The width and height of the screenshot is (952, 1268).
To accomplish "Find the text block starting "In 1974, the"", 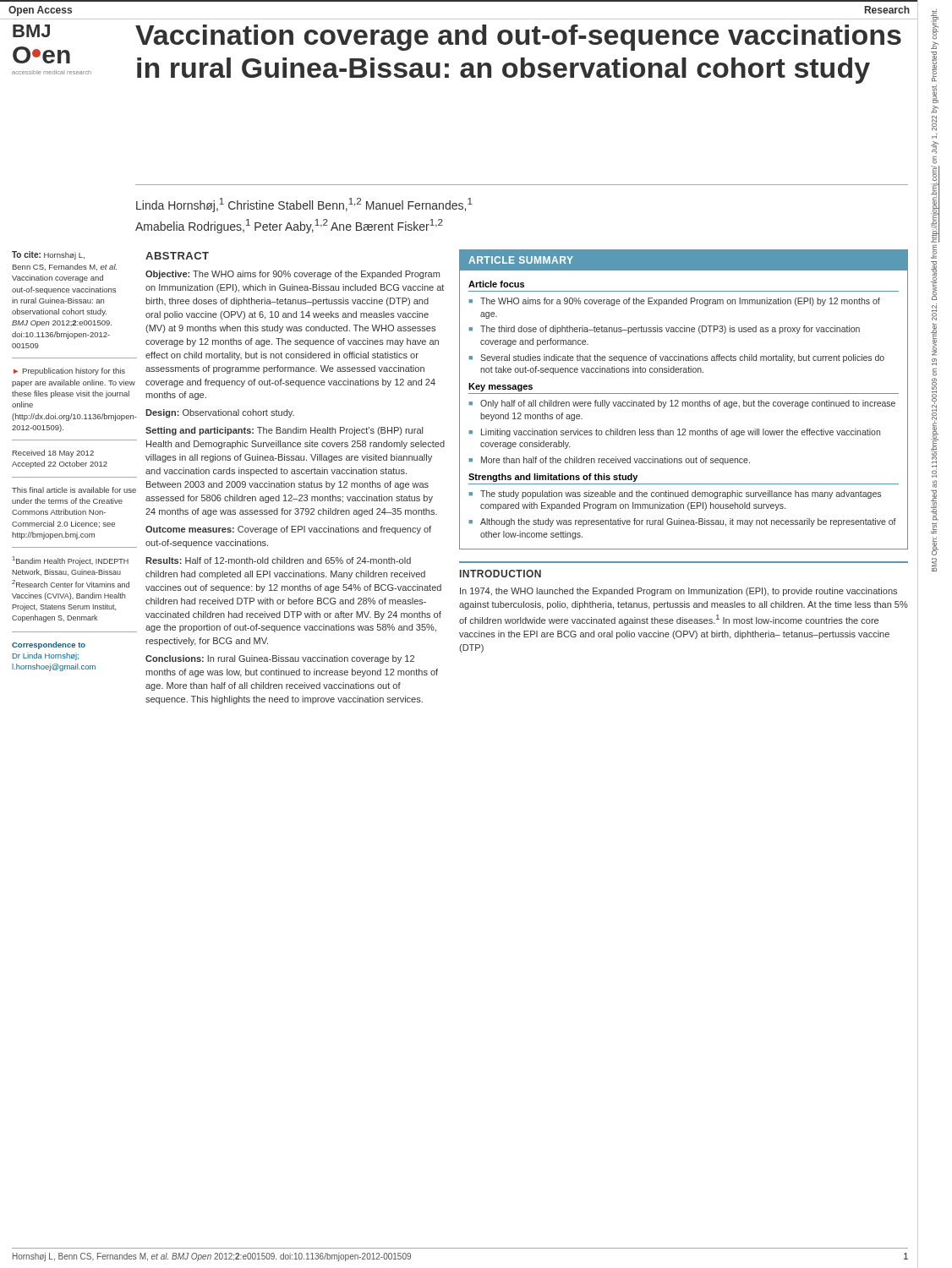I will click(683, 619).
